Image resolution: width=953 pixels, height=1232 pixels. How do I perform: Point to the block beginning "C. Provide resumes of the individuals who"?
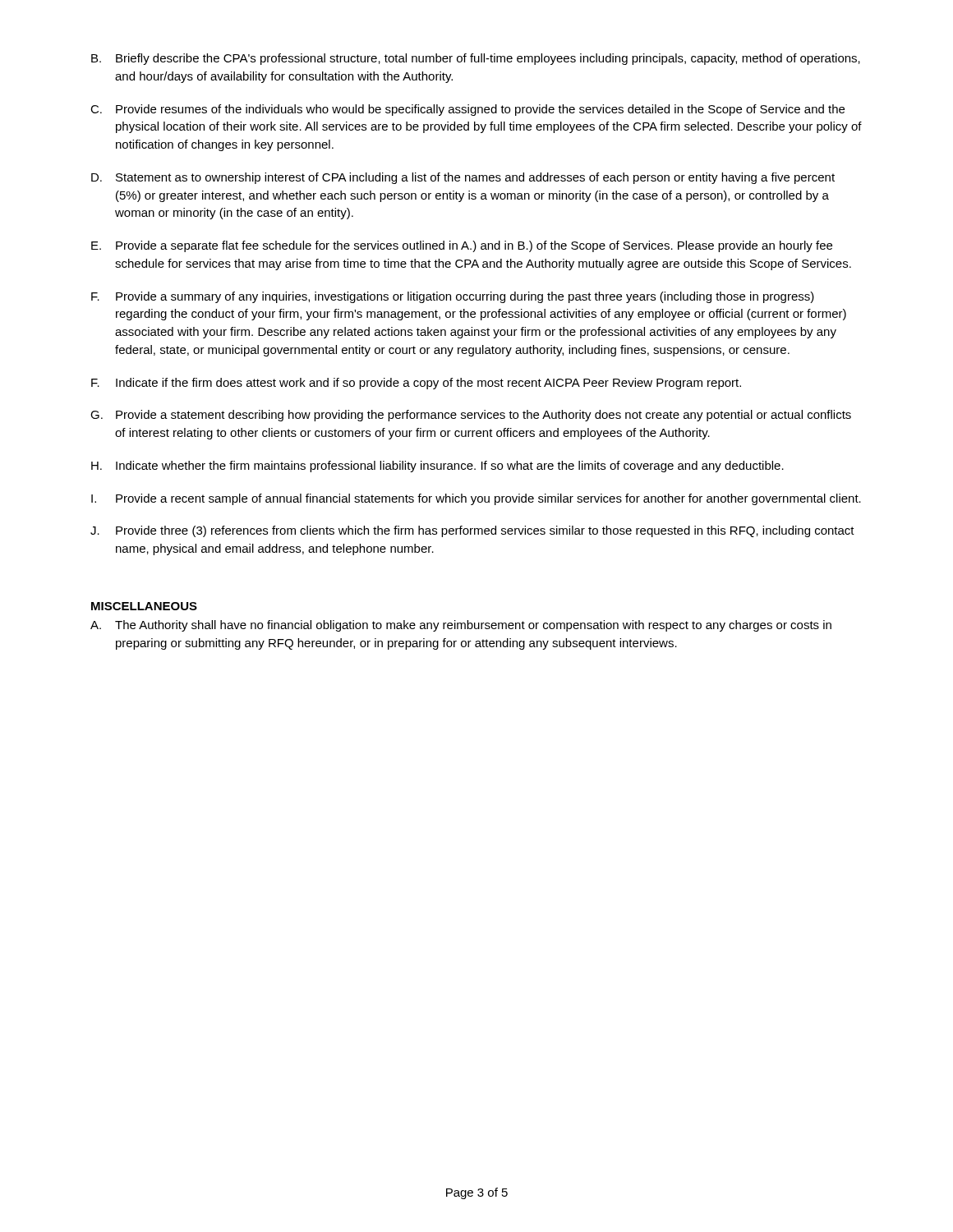476,127
